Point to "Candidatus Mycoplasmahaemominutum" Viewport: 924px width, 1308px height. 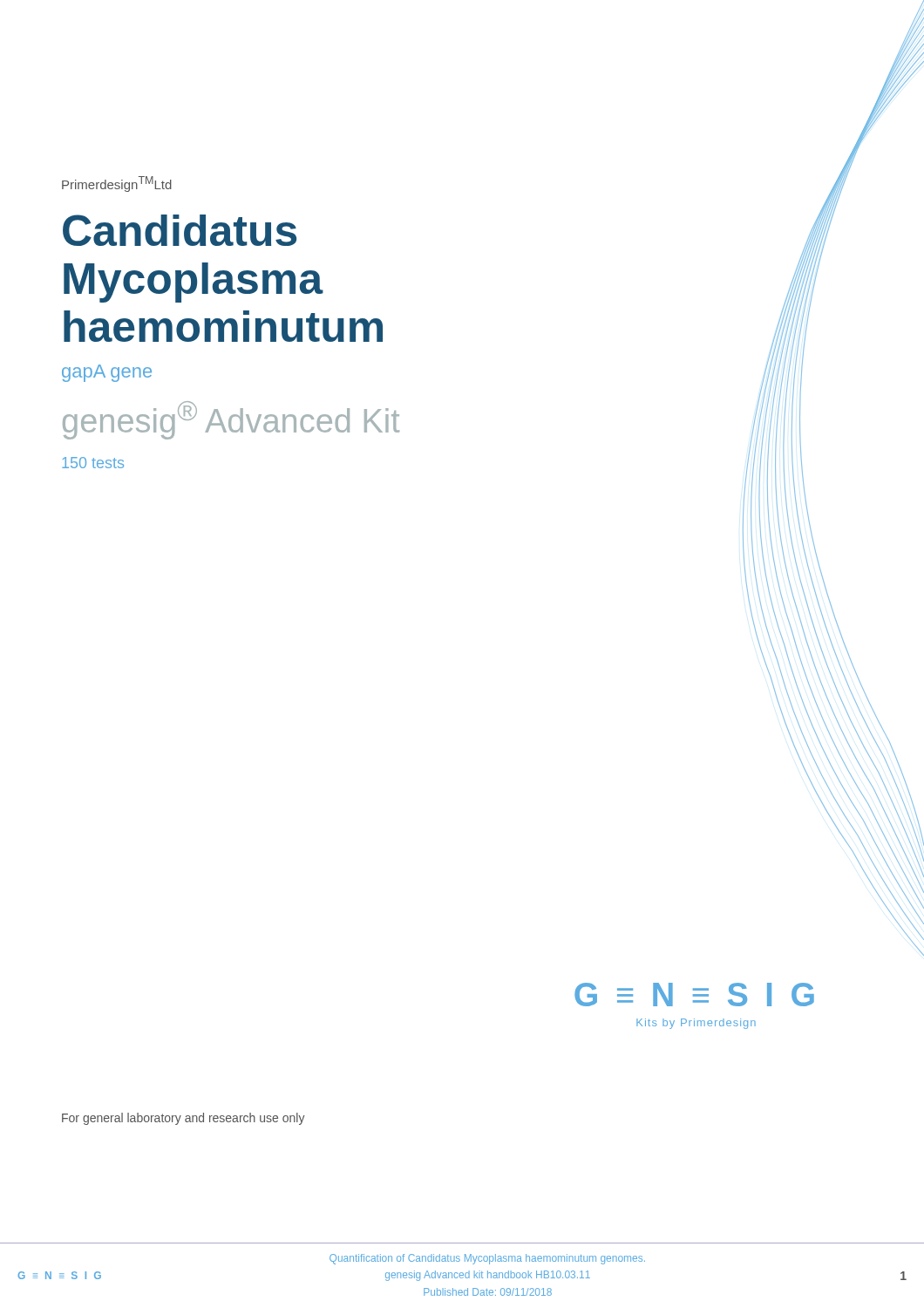[223, 280]
